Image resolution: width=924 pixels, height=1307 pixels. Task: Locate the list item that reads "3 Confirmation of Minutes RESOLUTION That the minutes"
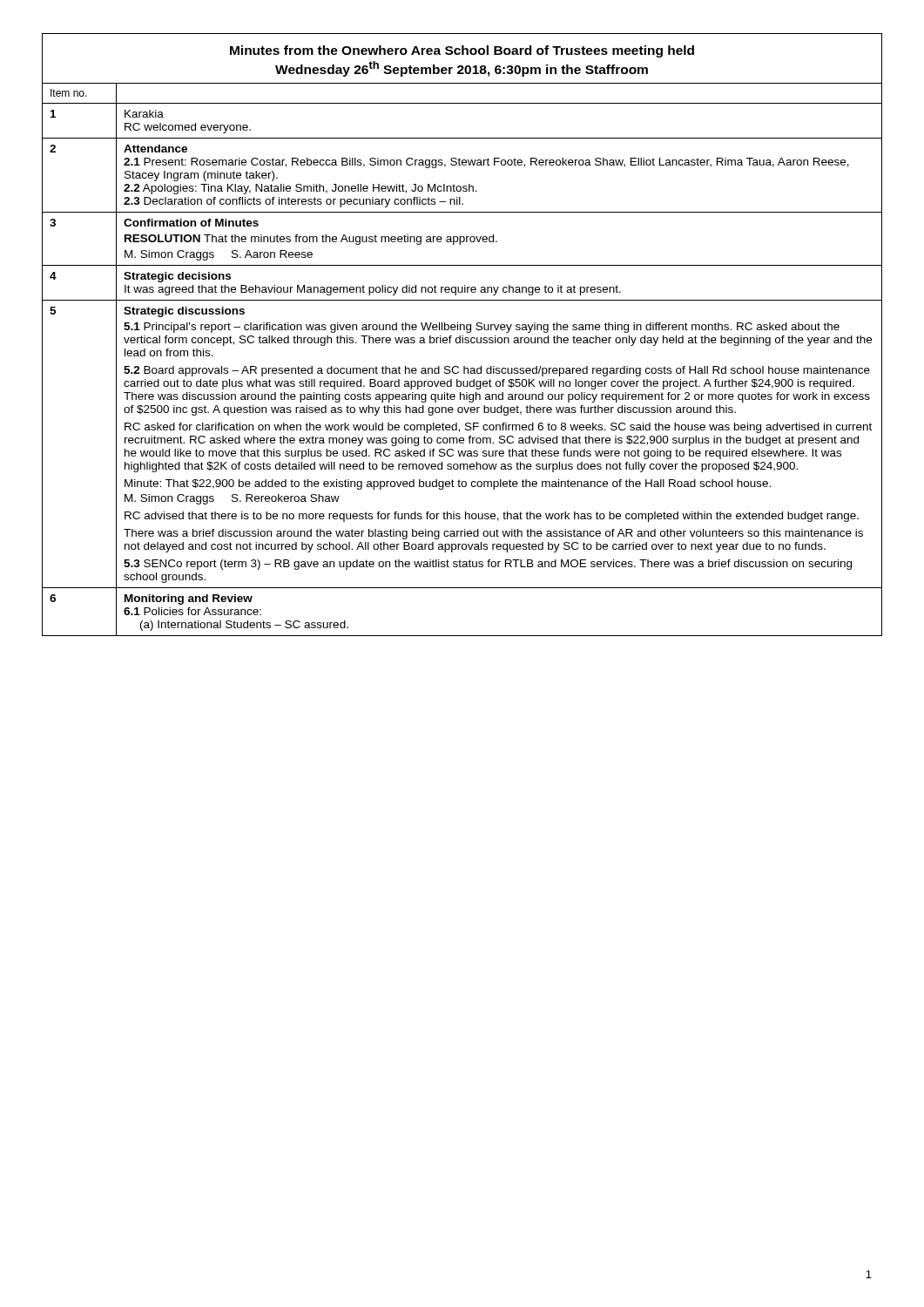pos(462,239)
